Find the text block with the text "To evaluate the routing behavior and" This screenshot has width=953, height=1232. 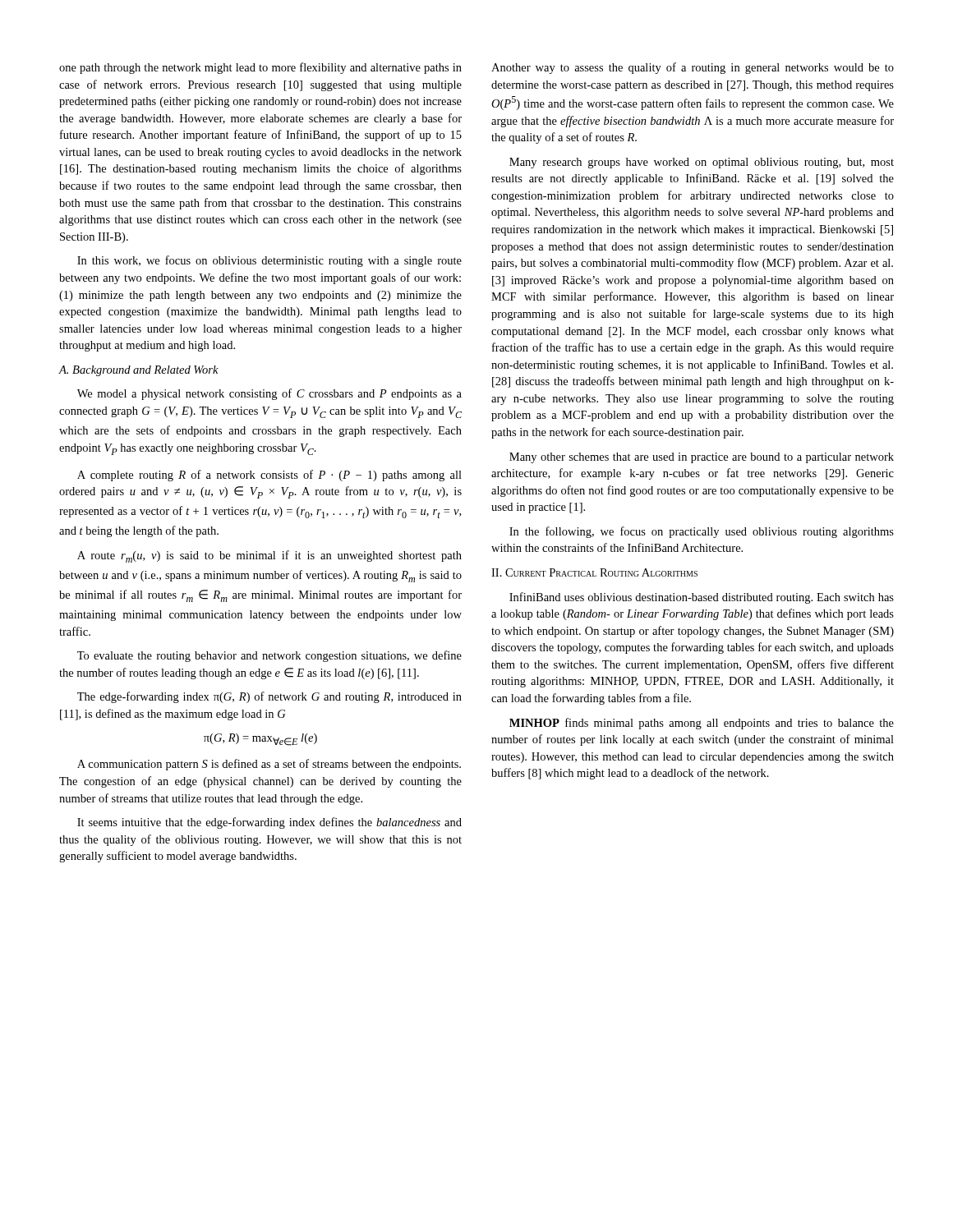(260, 664)
